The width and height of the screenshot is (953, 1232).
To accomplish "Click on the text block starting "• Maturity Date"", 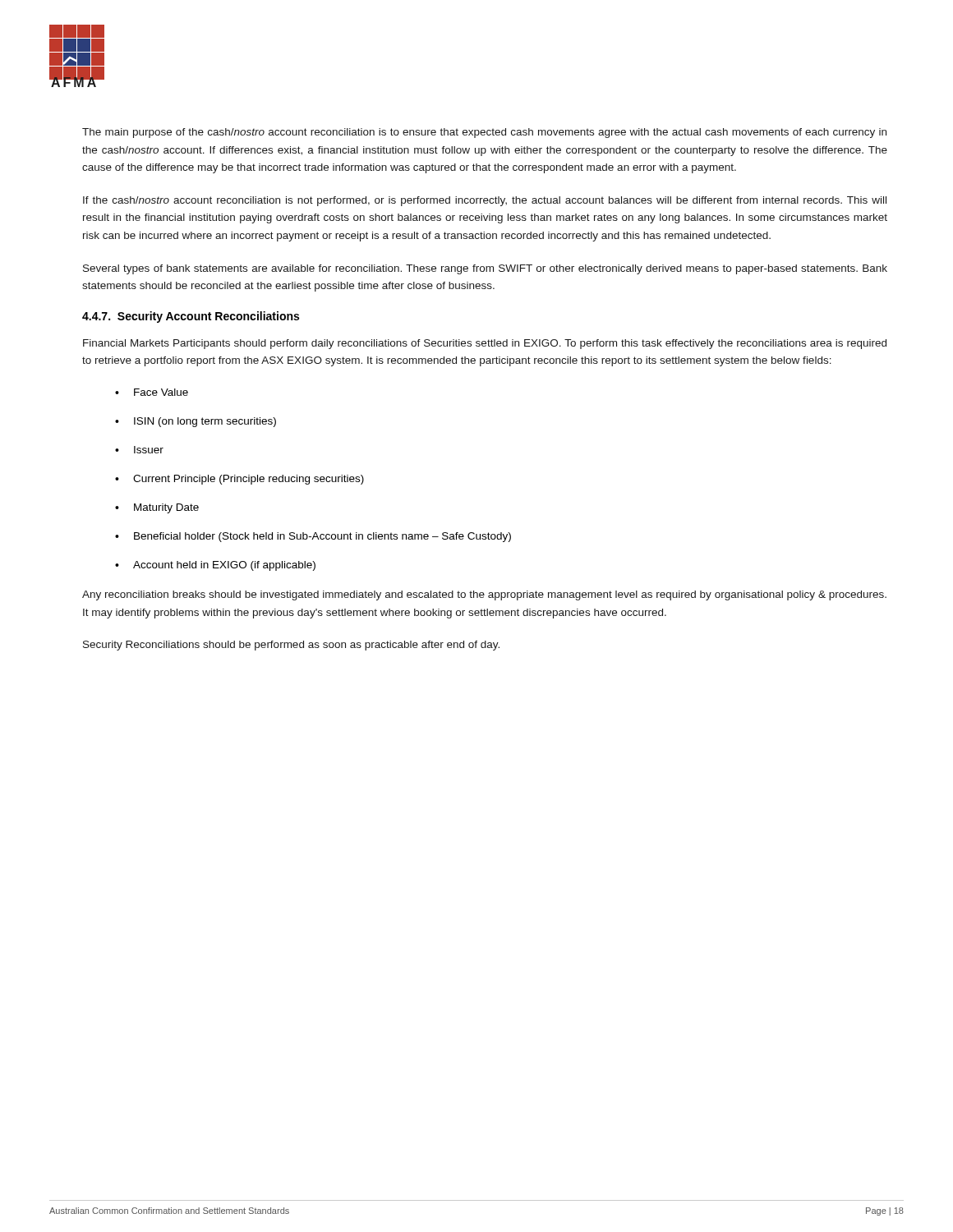I will click(x=157, y=508).
